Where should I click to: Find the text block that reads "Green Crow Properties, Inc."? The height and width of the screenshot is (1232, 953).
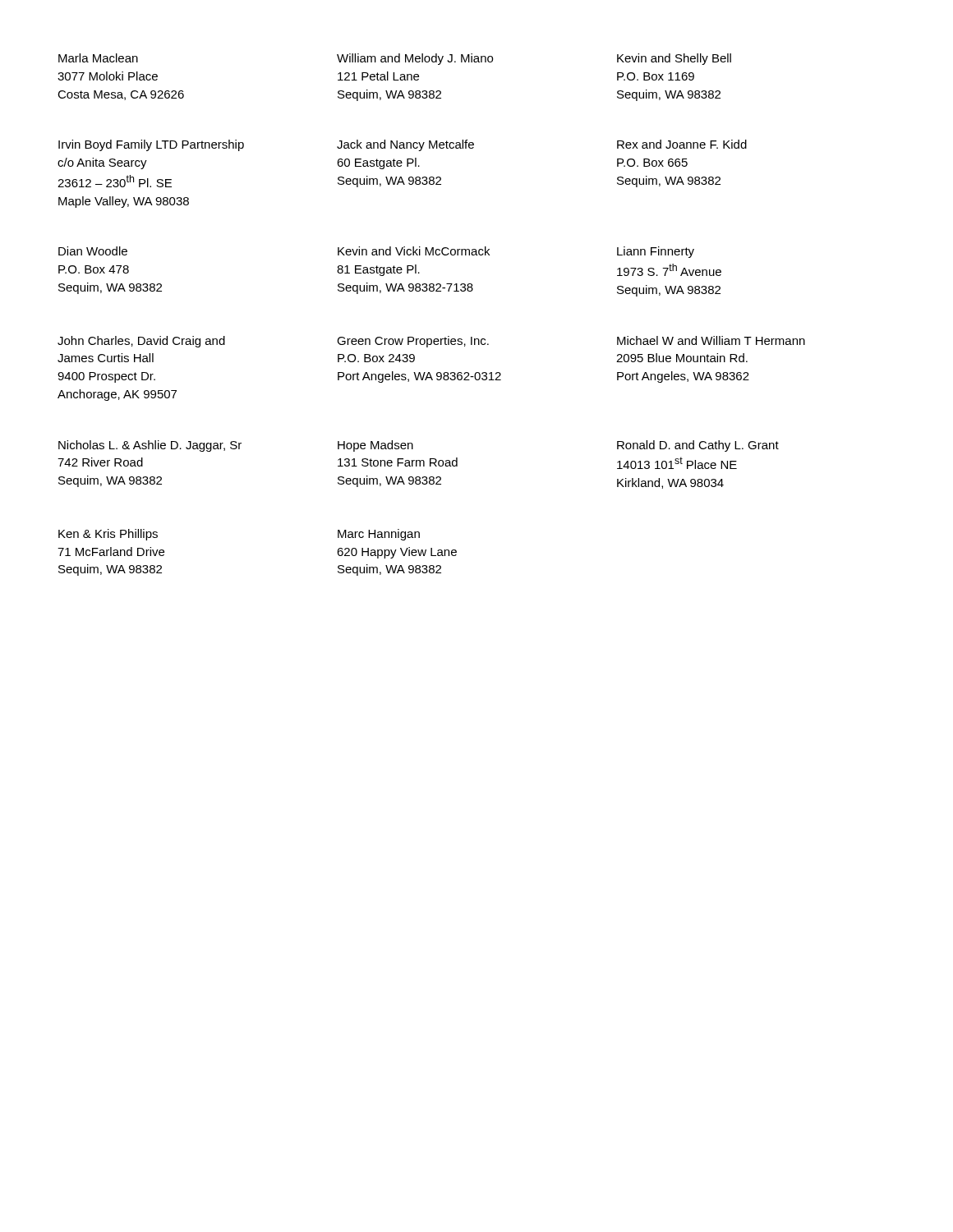[419, 358]
